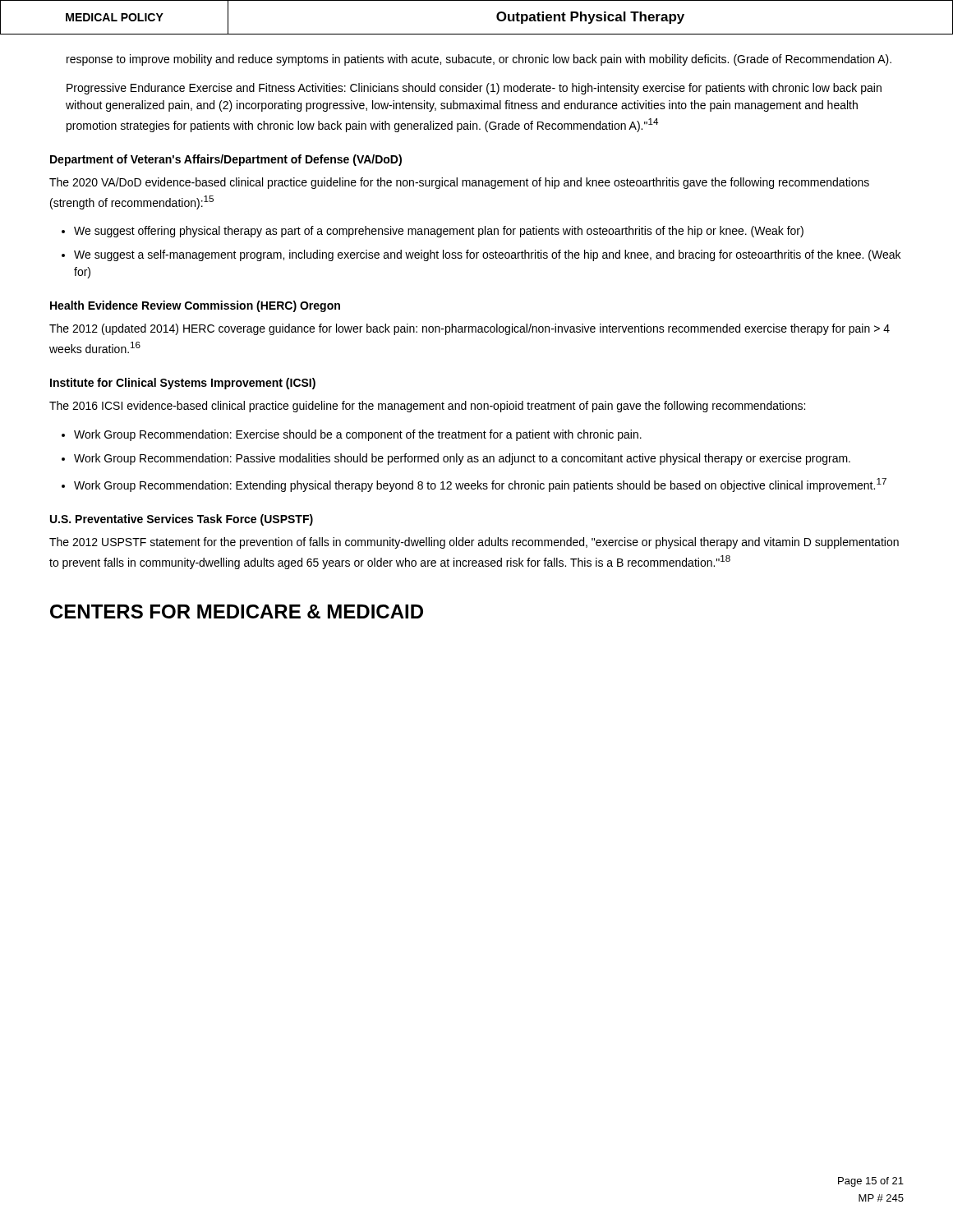Click on the block starting "The 2020 VA/DoD evidence-based clinical practice guideline"
Screen dimensions: 1232x953
459,192
